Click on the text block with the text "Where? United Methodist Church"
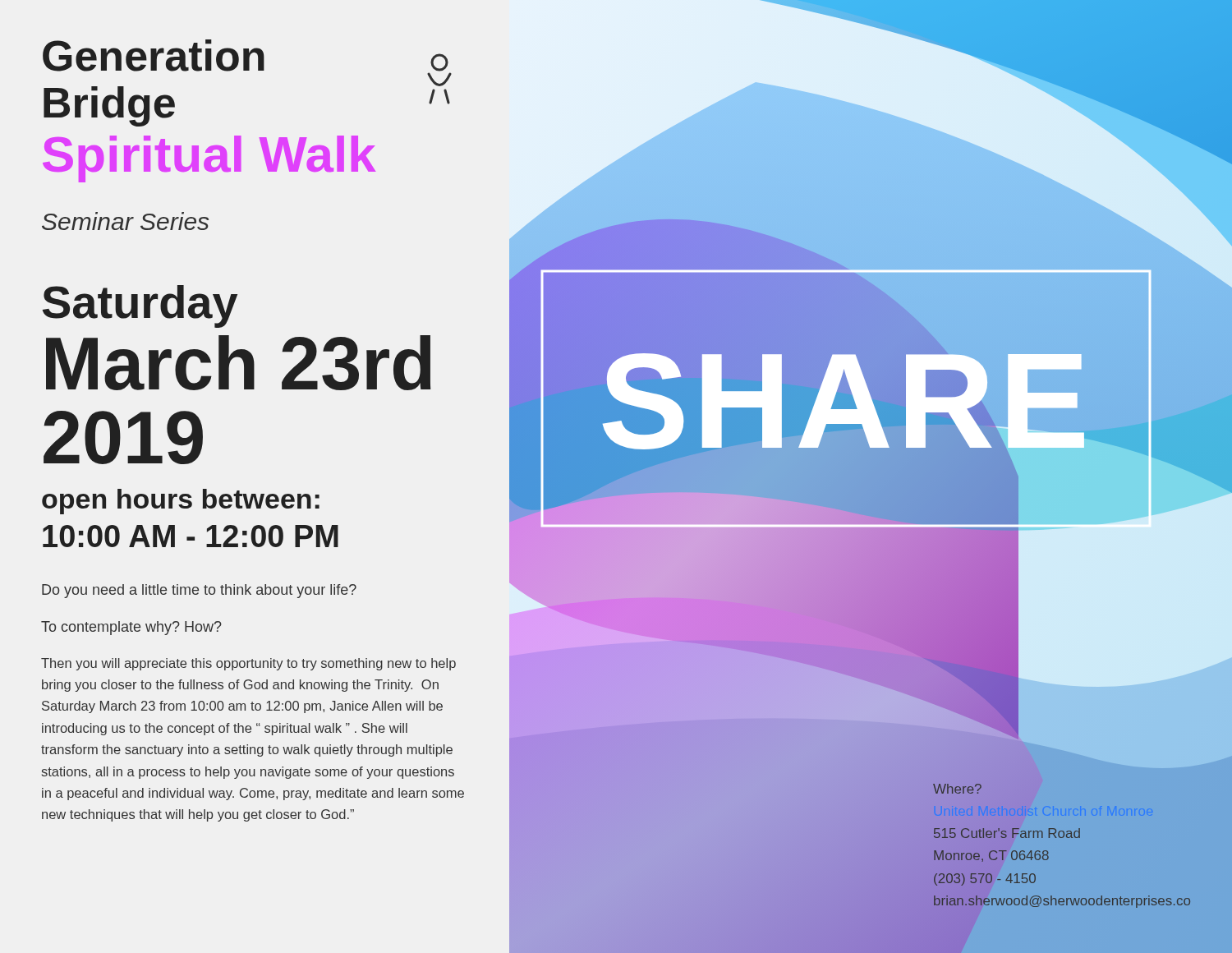 click(x=1062, y=845)
